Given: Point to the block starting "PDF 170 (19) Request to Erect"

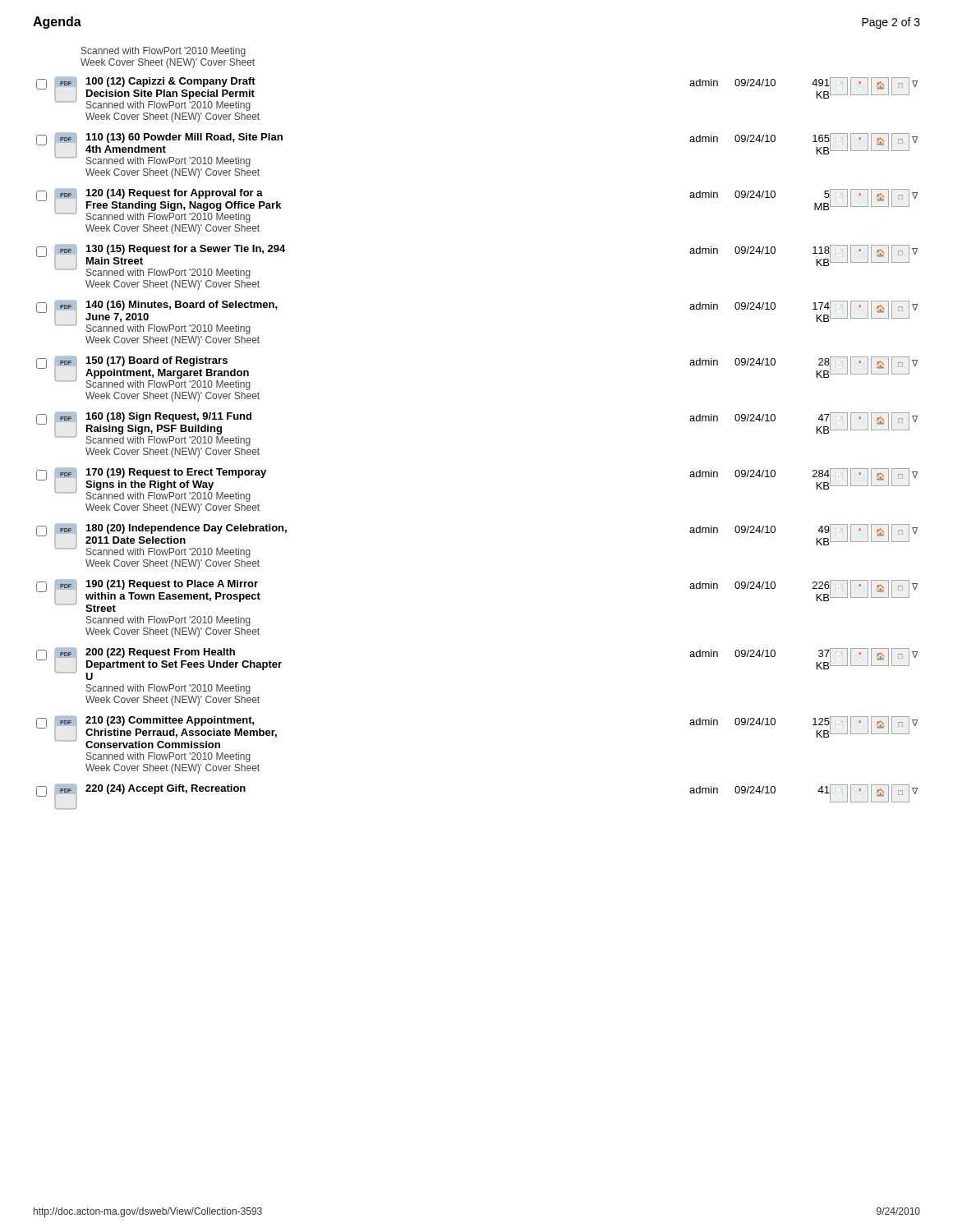Looking at the screenshot, I should (x=170, y=484).
